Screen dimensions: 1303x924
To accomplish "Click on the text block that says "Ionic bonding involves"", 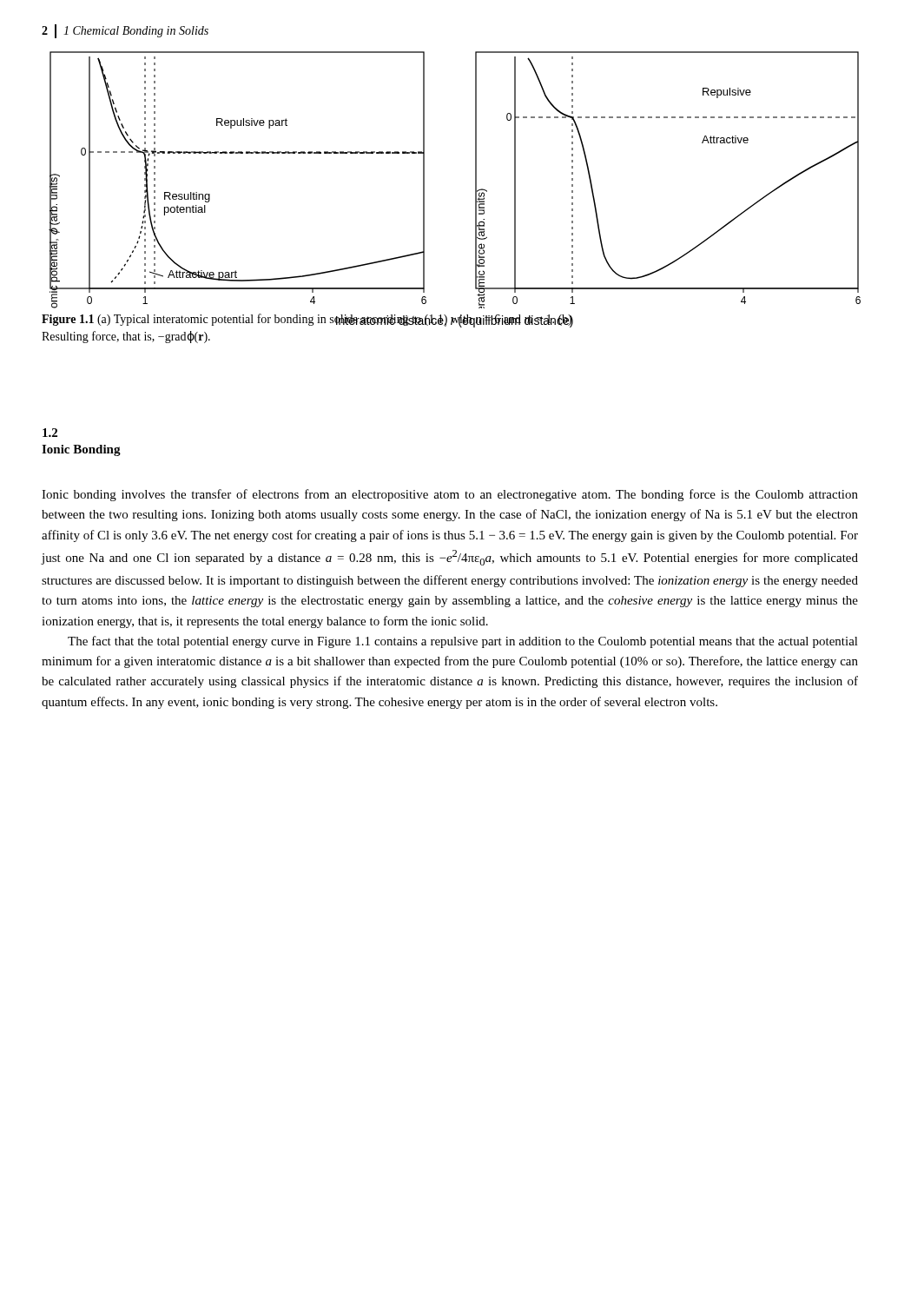I will pyautogui.click(x=450, y=598).
